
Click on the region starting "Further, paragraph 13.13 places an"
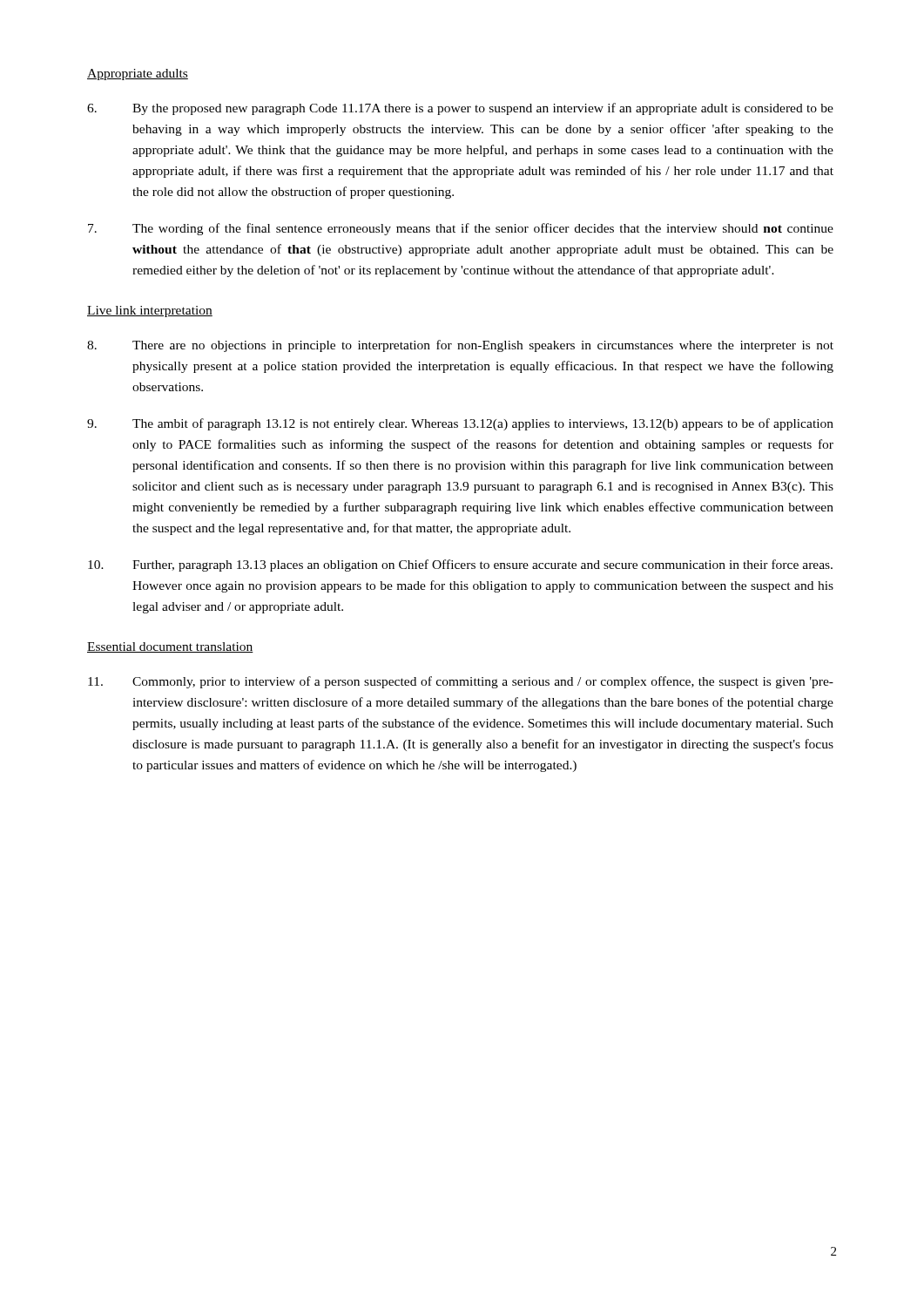coord(460,586)
